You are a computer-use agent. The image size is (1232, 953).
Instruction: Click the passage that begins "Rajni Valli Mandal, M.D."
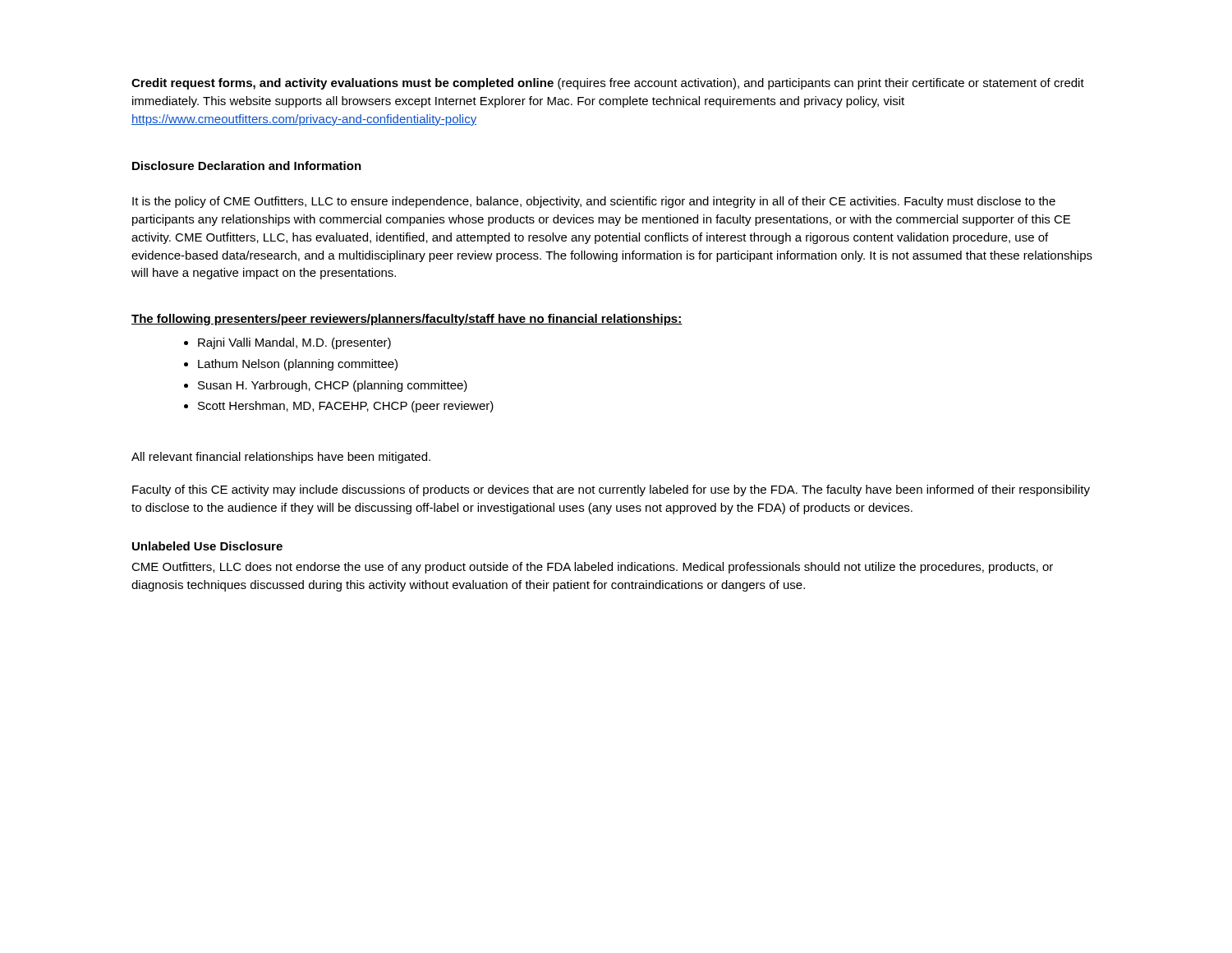coord(294,342)
